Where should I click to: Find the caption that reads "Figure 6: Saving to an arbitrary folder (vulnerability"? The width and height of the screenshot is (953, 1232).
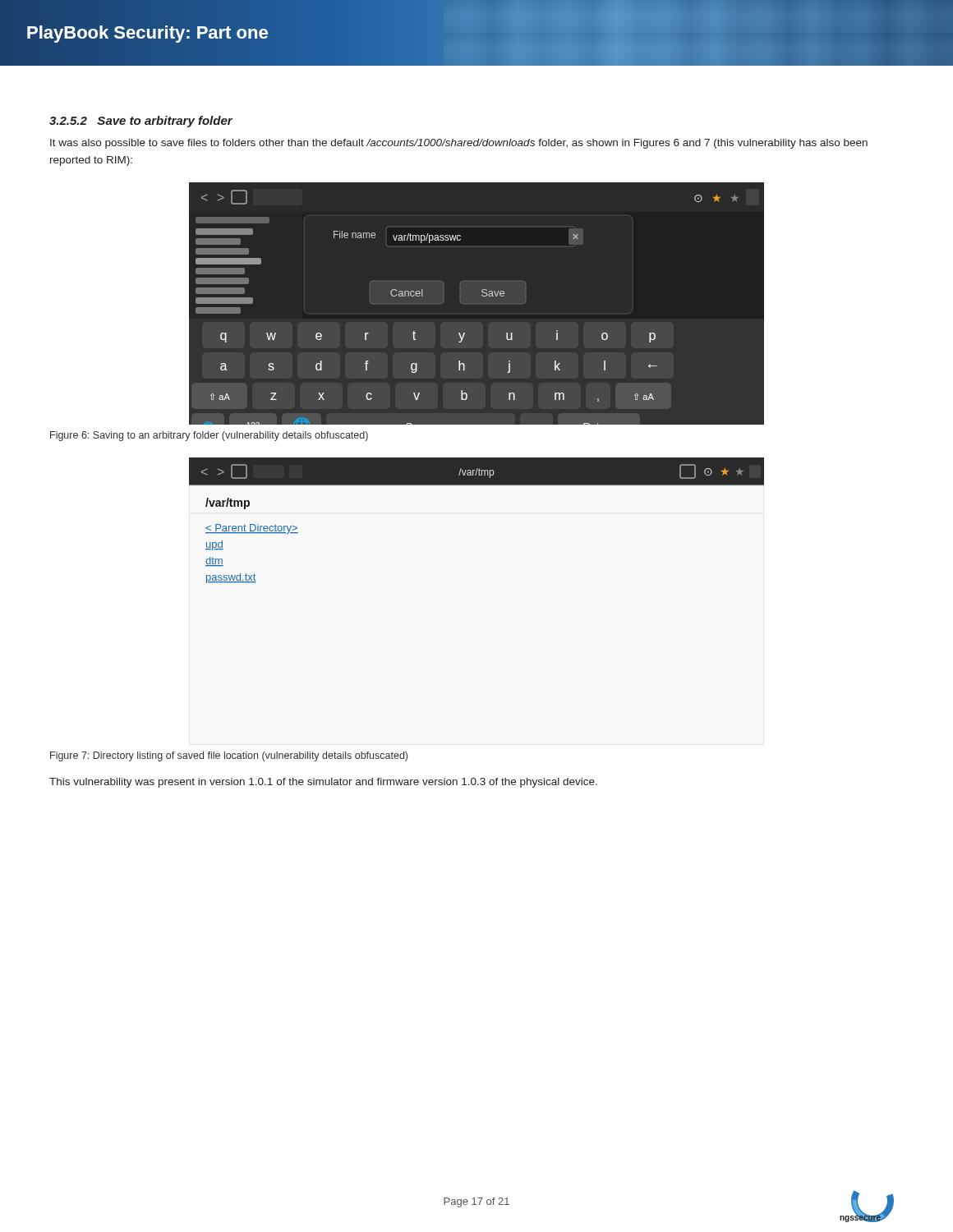(x=209, y=435)
